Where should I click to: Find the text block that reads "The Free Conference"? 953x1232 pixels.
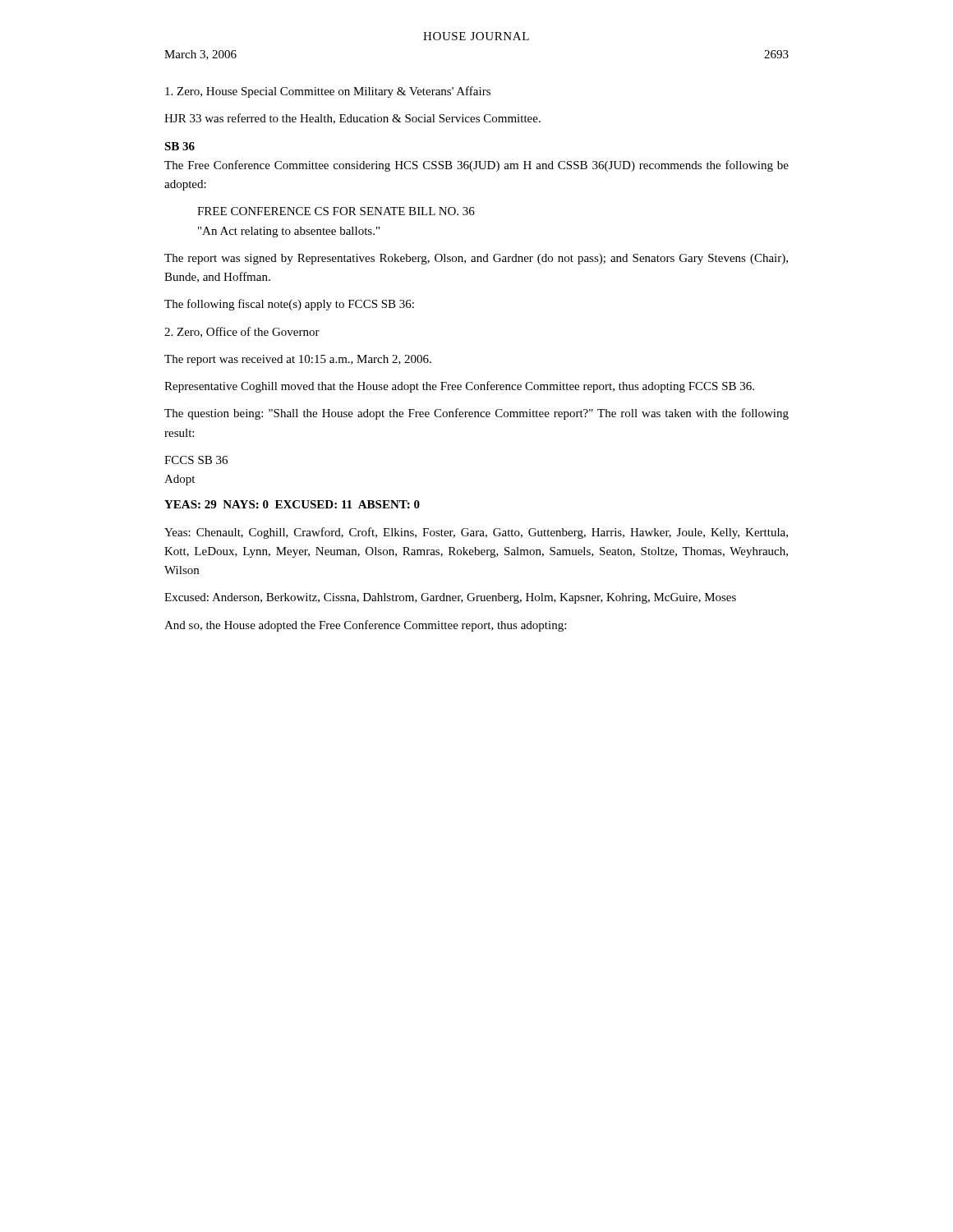tap(476, 174)
